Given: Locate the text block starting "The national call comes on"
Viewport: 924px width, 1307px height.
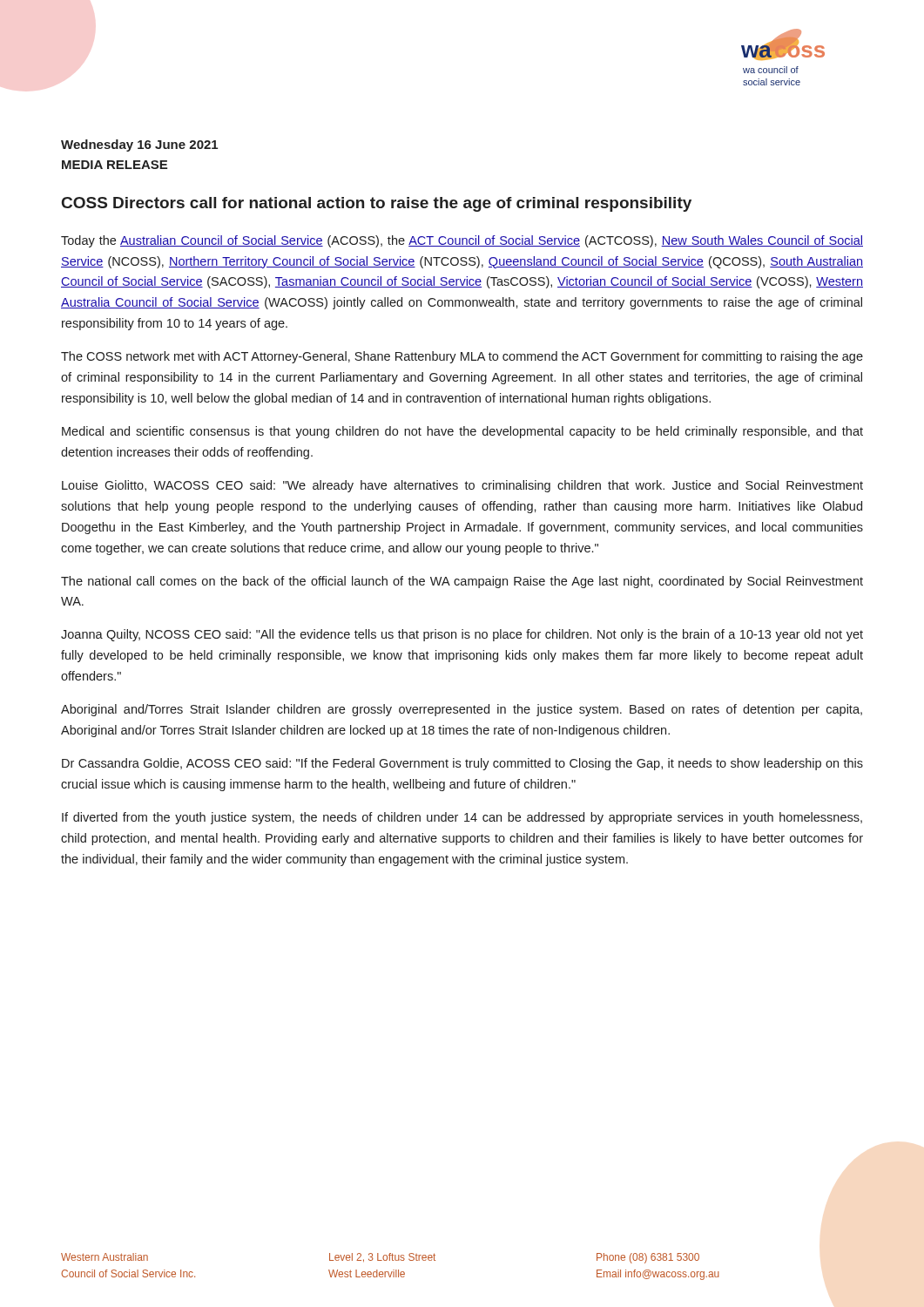Looking at the screenshot, I should tap(462, 592).
